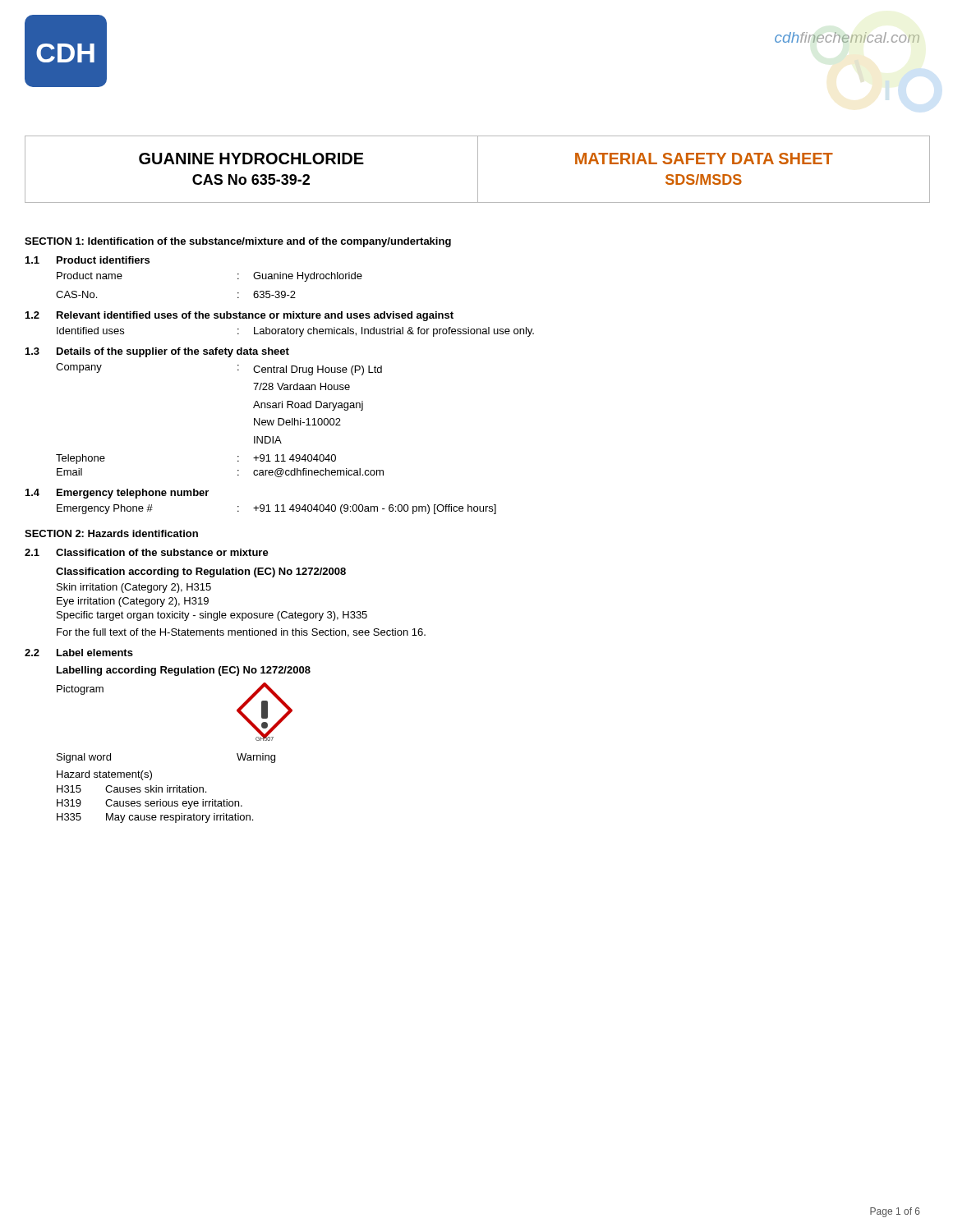Select the illustration
Viewport: 953px width, 1232px height.
[x=265, y=713]
